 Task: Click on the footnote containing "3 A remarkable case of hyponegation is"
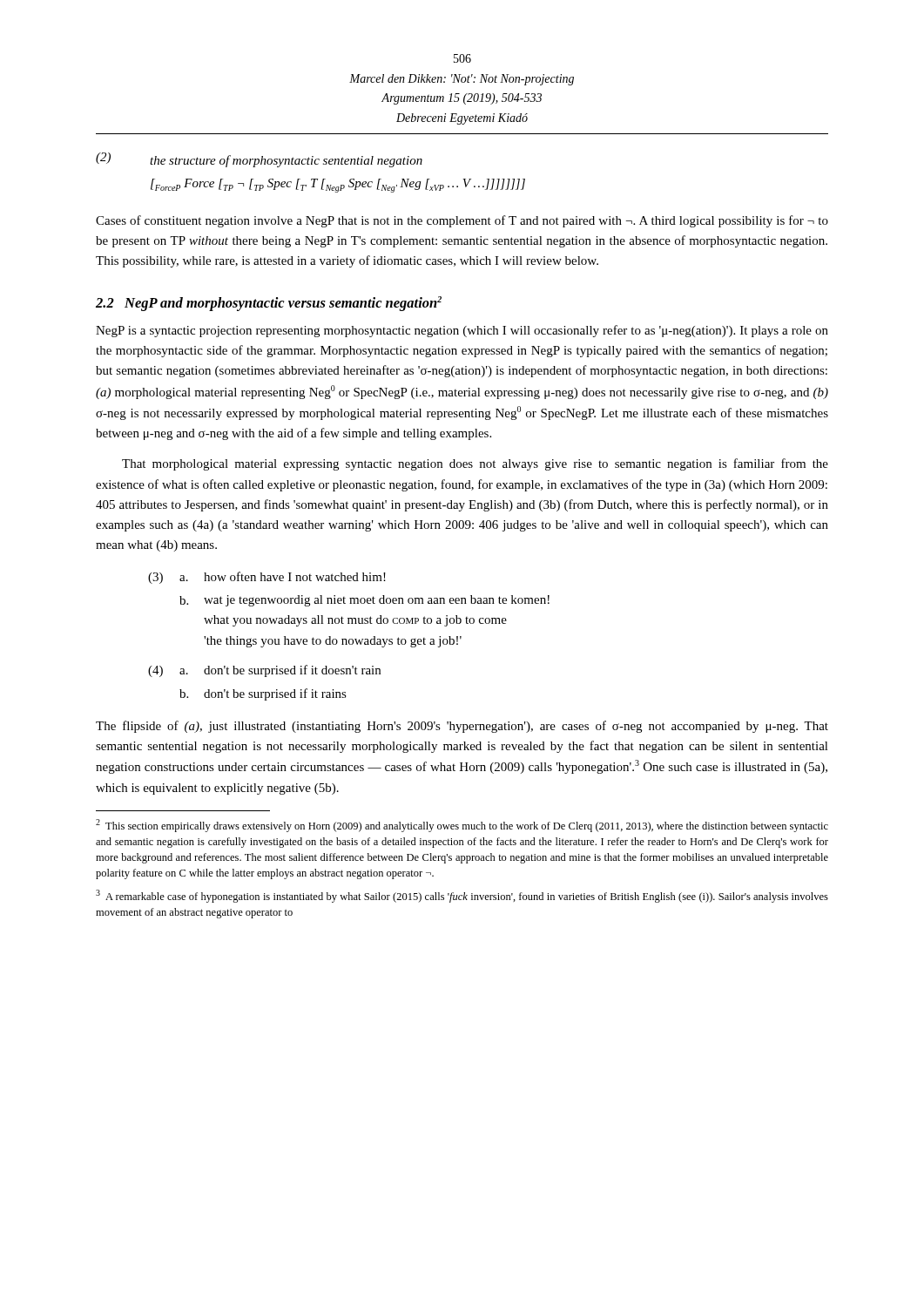pos(462,903)
